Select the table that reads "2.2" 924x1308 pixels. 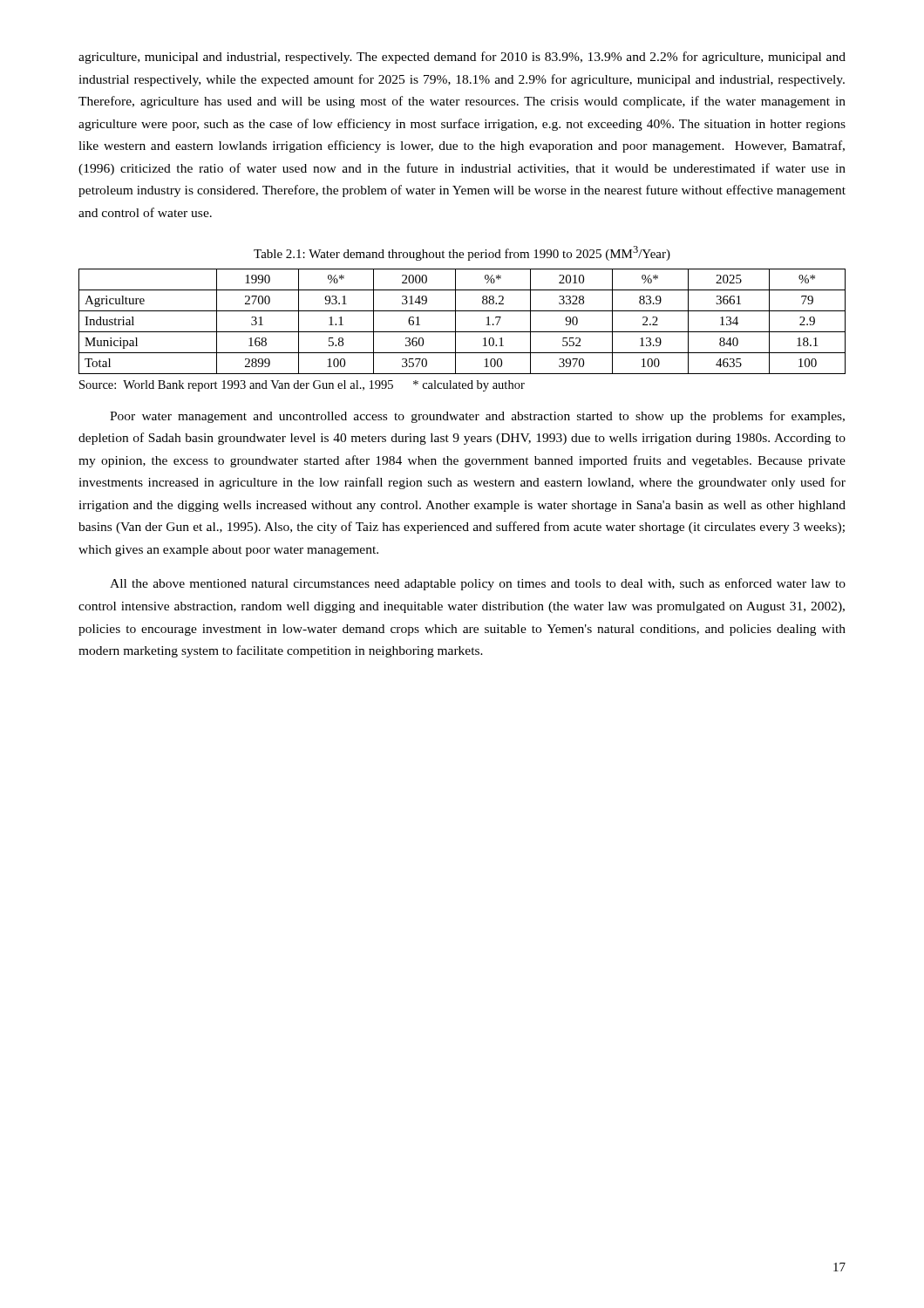(x=462, y=321)
